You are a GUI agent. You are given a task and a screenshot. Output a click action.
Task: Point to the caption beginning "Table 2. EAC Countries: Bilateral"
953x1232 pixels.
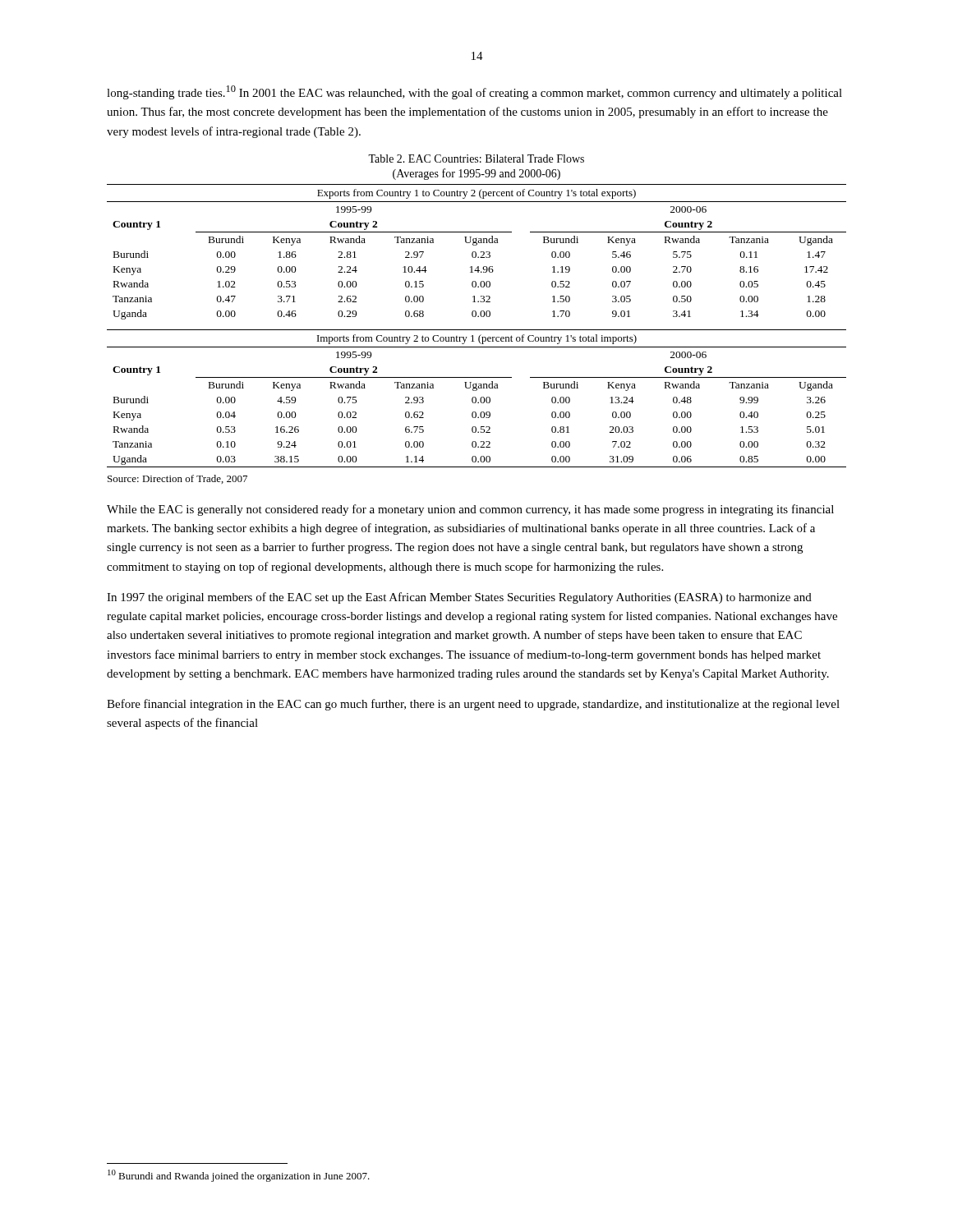(476, 159)
